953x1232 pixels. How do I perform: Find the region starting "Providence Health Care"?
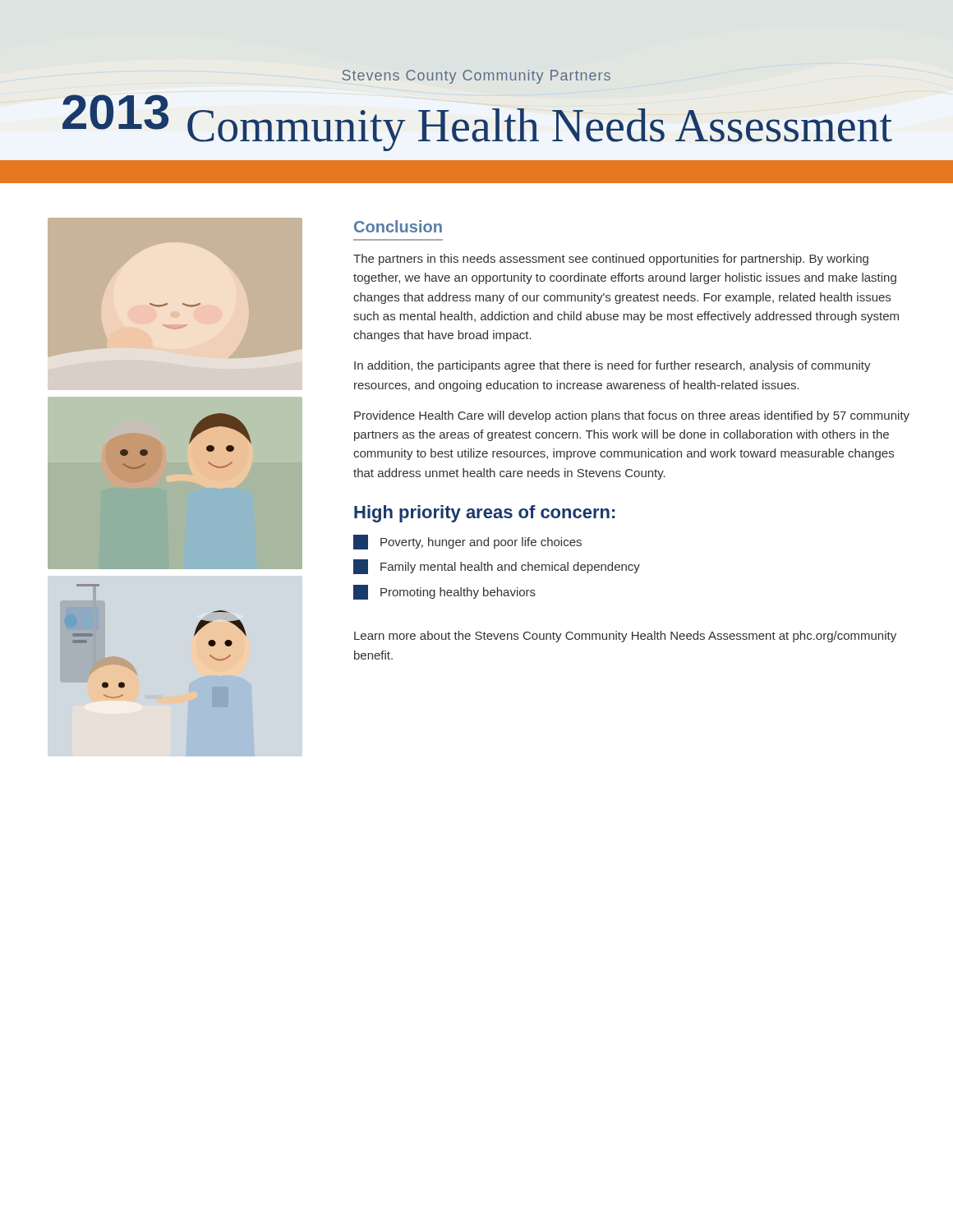tap(631, 444)
